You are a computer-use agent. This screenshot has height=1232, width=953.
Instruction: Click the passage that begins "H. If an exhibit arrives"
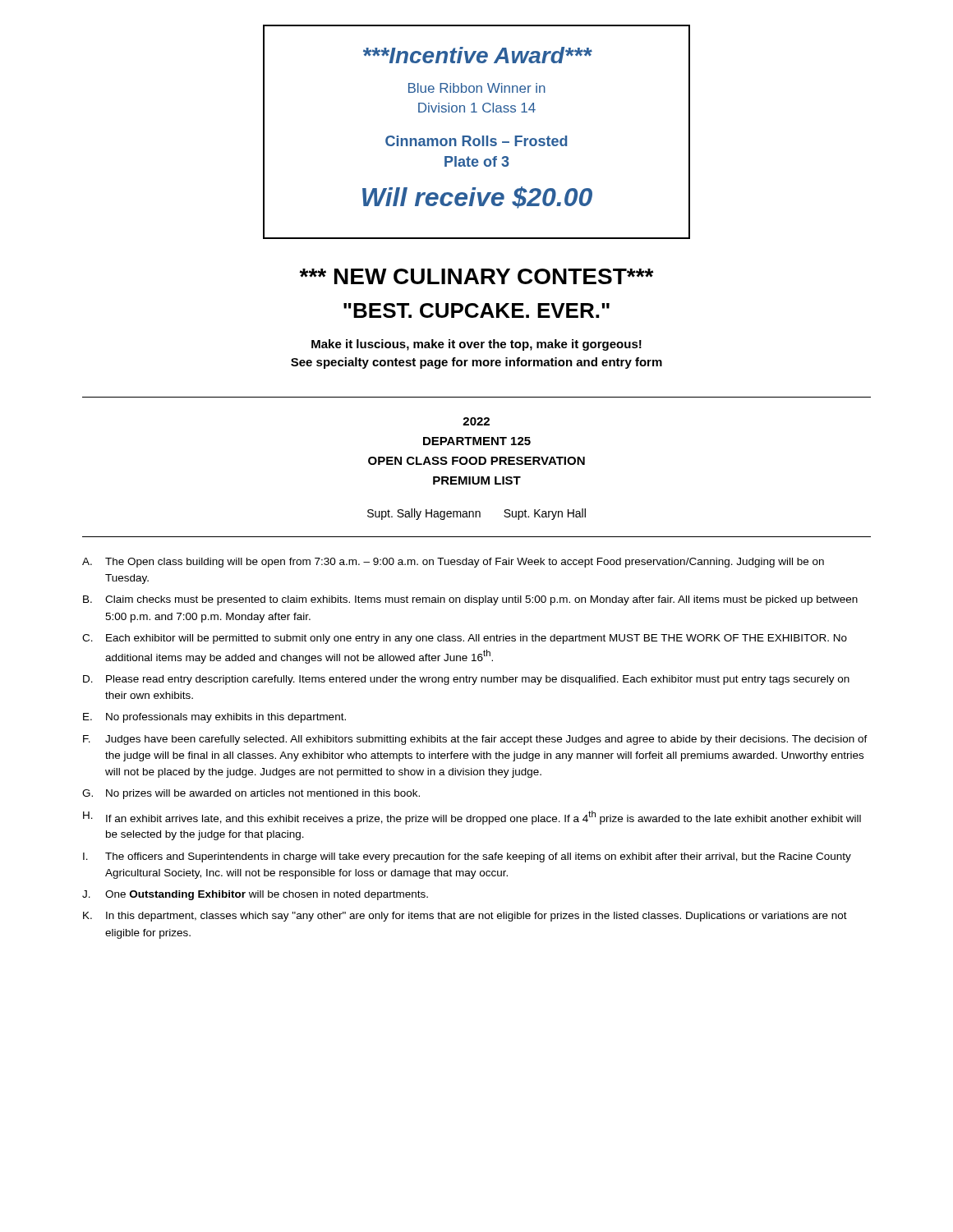pyautogui.click(x=476, y=825)
